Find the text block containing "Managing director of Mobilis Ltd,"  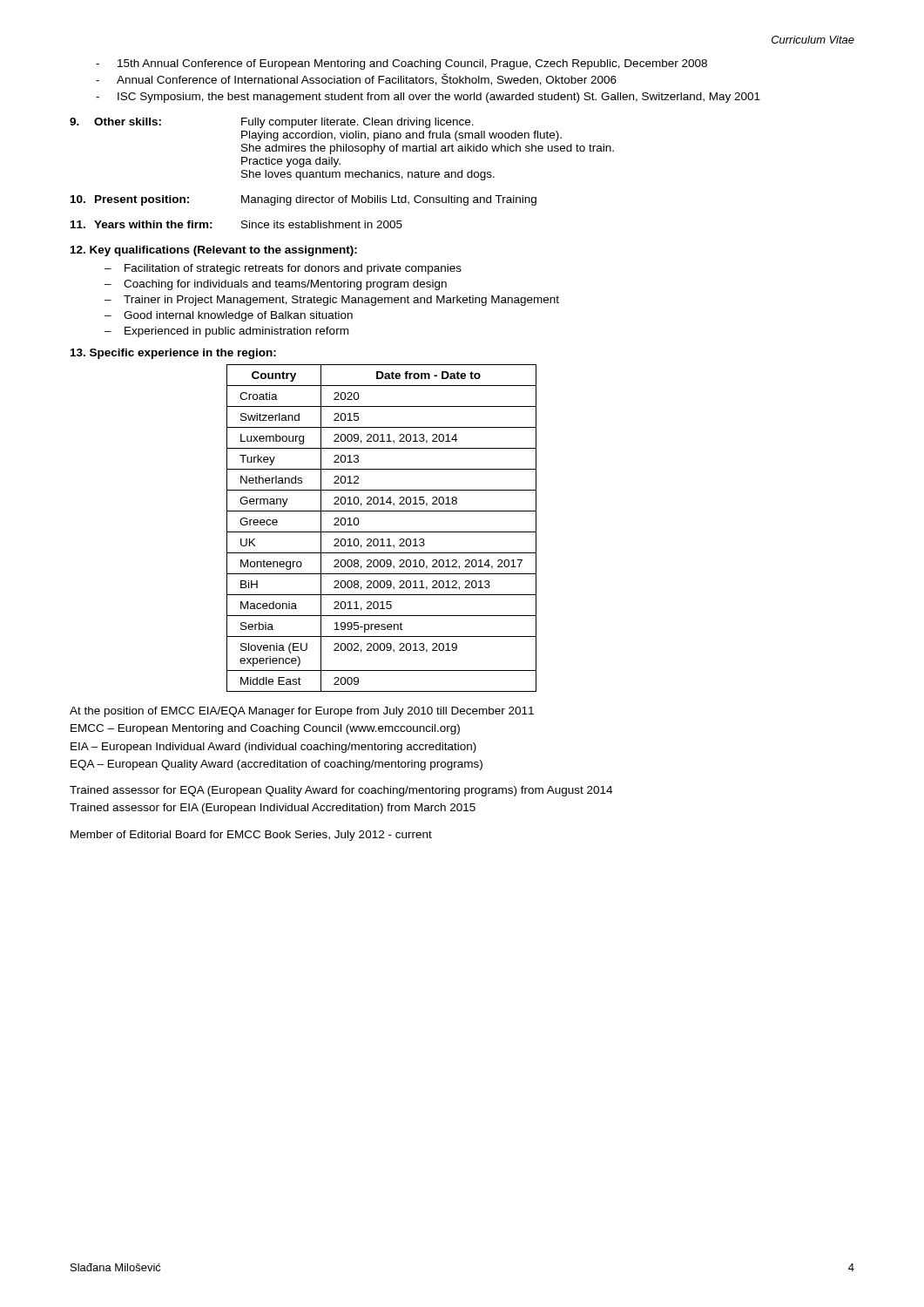coord(389,199)
